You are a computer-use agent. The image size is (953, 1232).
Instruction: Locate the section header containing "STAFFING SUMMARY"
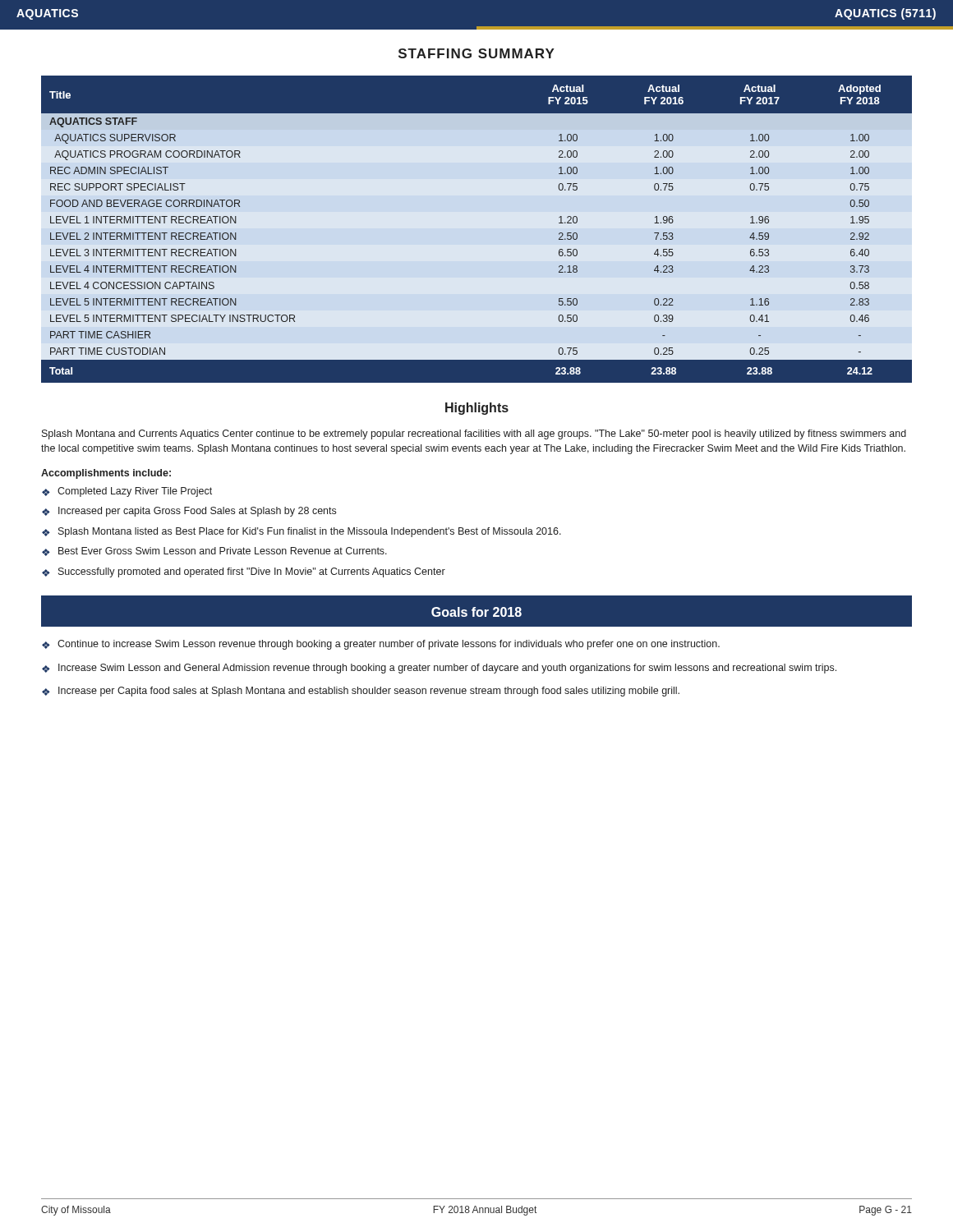coord(476,54)
